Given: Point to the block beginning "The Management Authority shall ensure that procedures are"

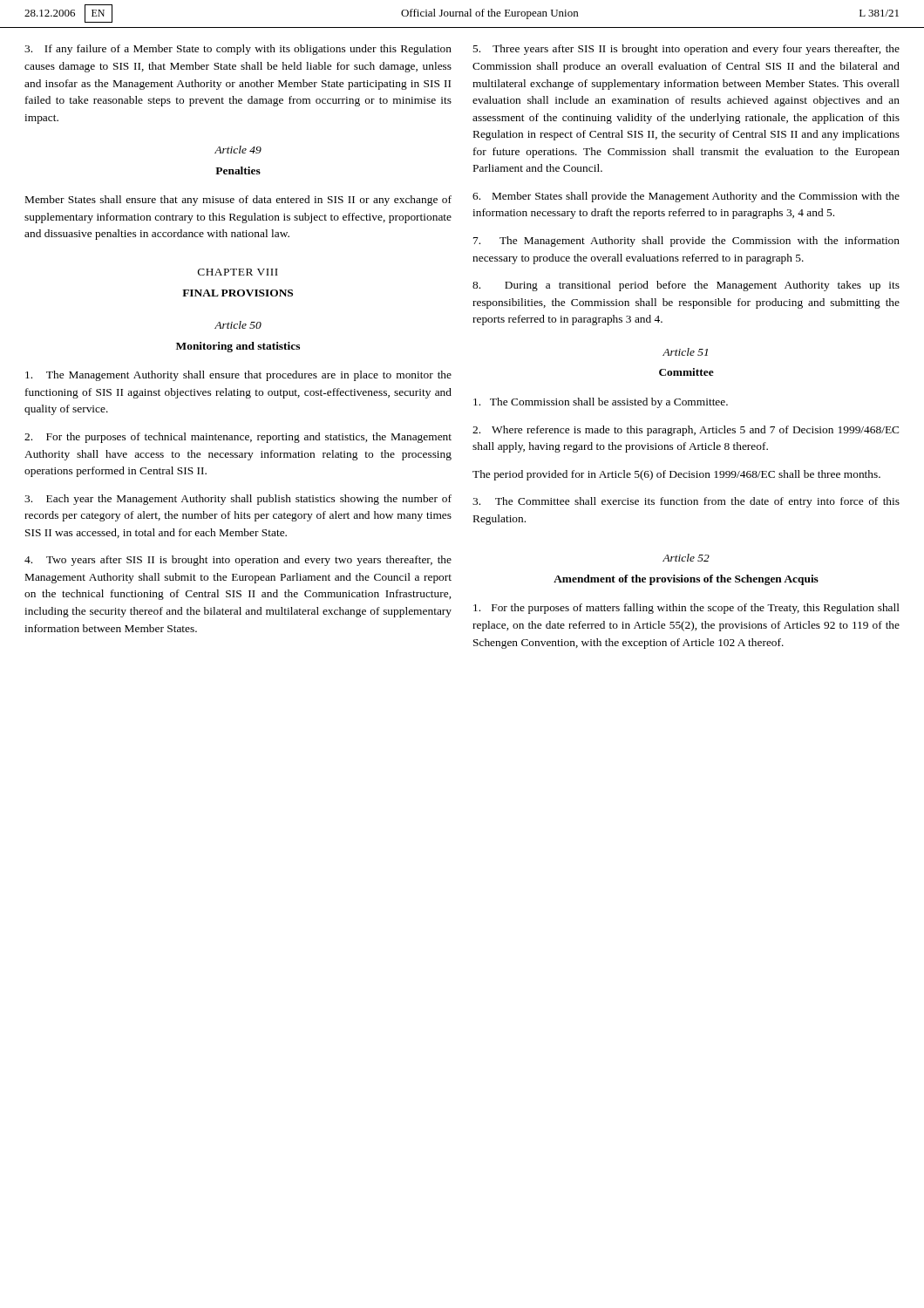Looking at the screenshot, I should 238,392.
